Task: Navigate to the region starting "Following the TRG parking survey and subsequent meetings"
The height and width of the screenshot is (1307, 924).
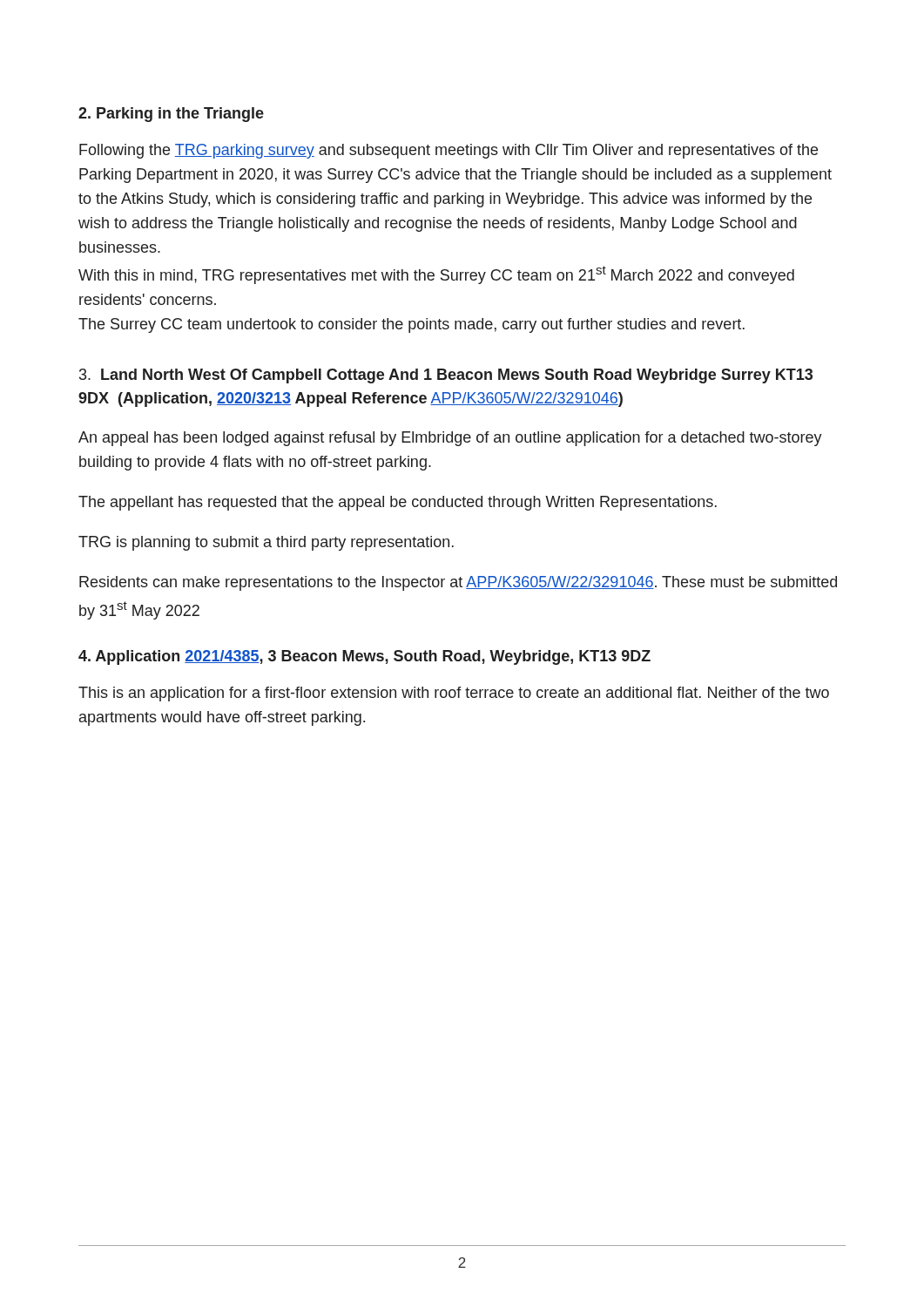Action: 455,237
